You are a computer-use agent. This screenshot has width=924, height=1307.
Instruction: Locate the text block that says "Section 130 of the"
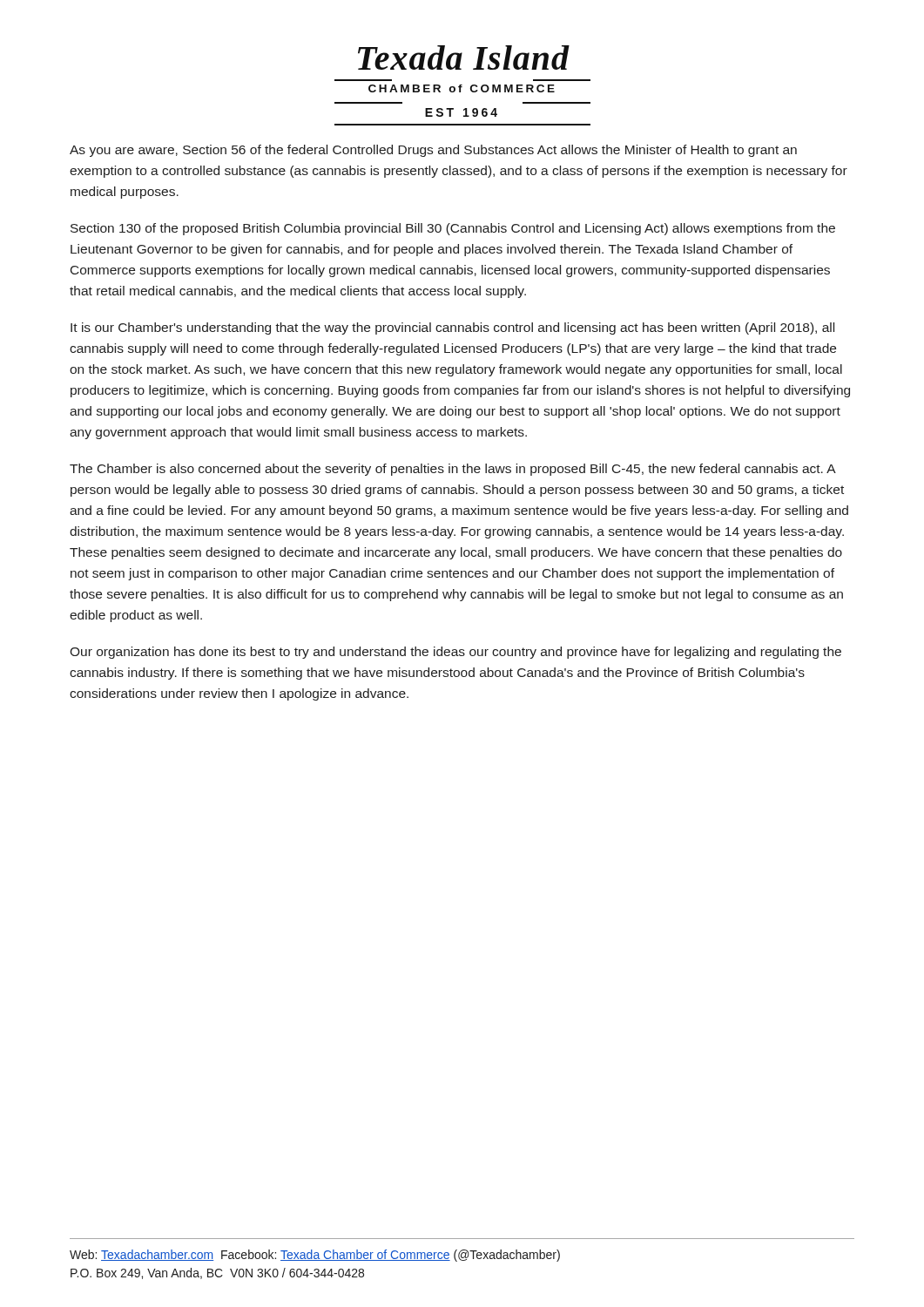coord(453,259)
